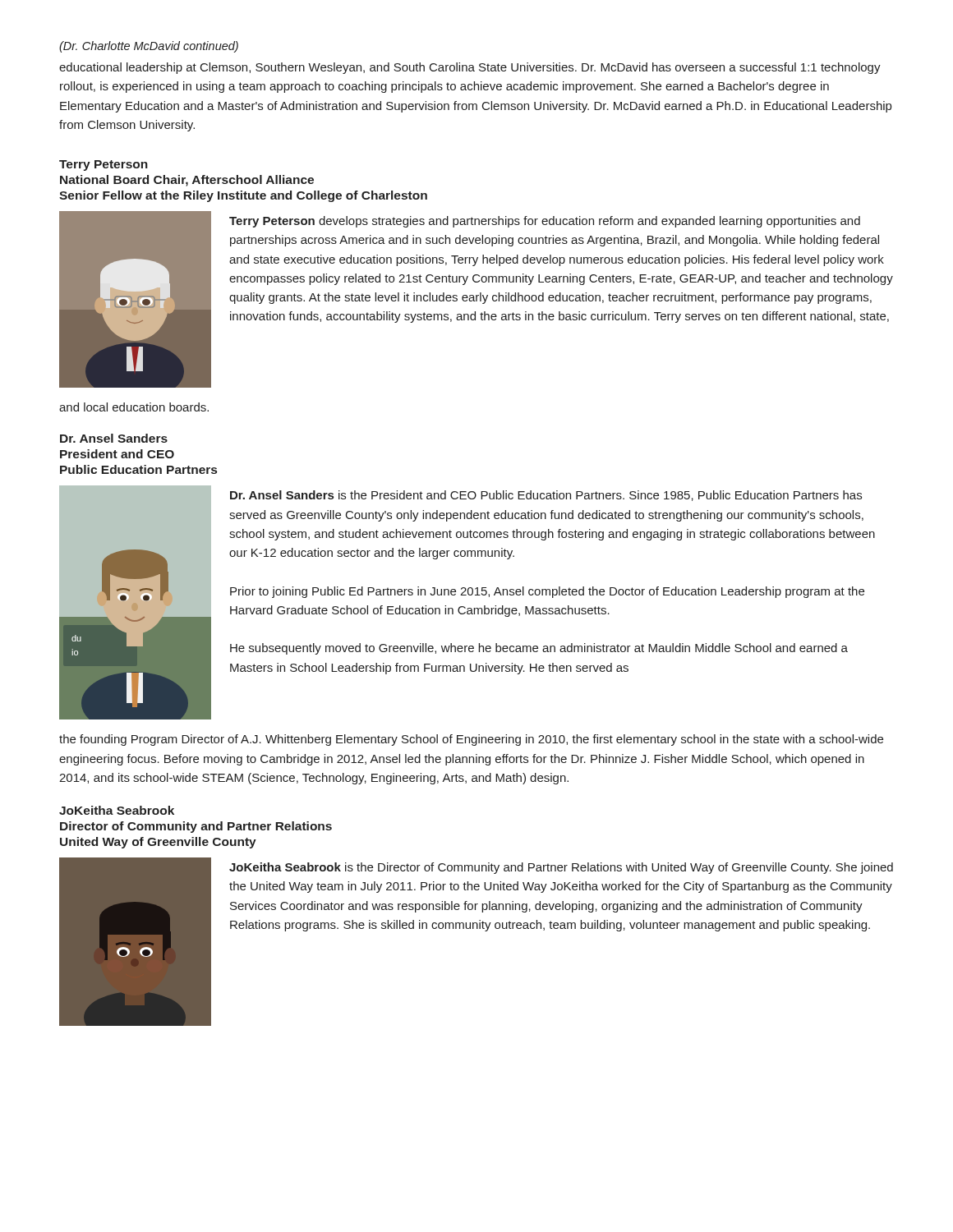
Task: Find the section header on this page that starts "Terry Peterson National Board Chair,"
Action: (x=104, y=165)
